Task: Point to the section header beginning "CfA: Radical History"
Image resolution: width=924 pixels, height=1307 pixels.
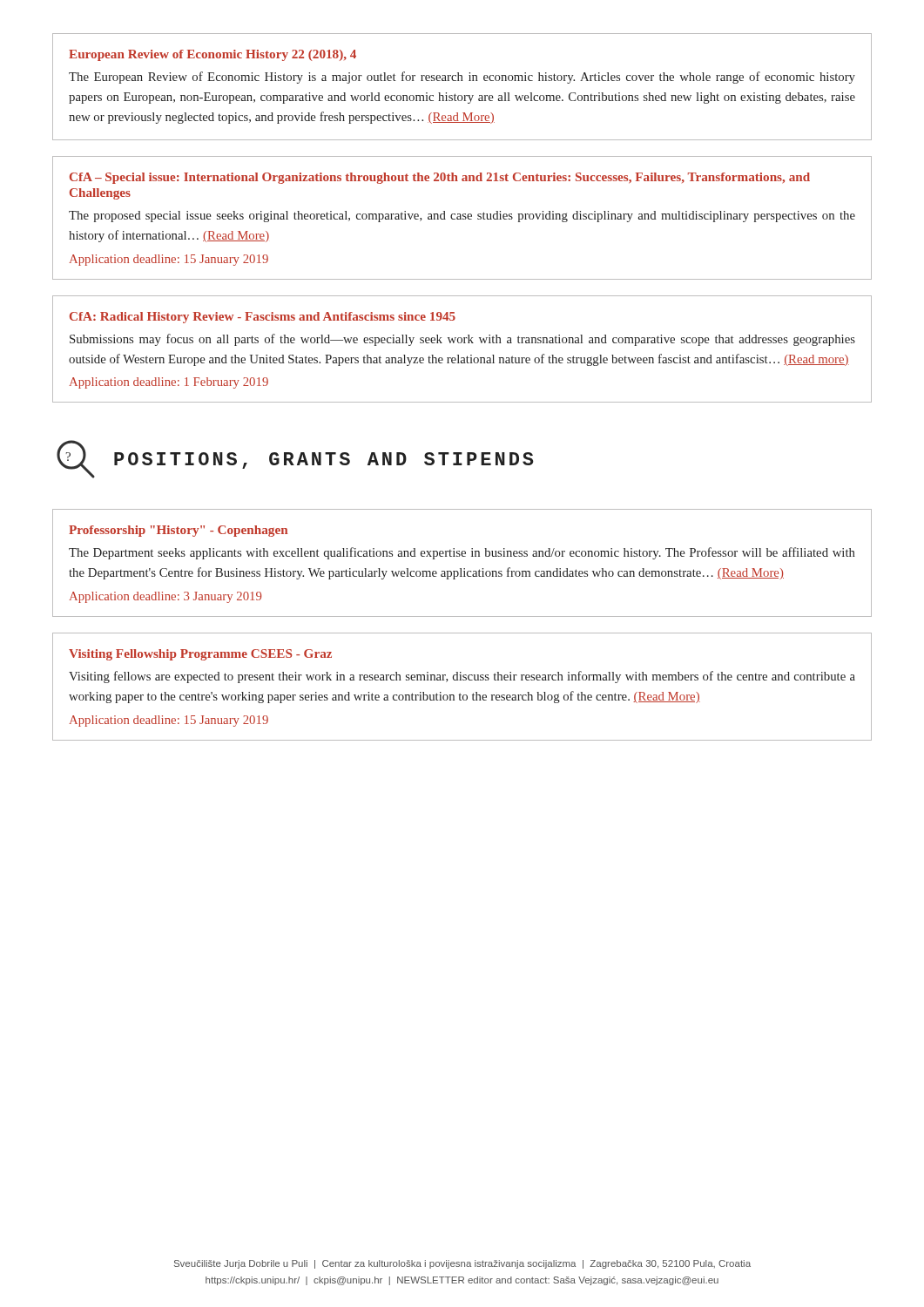Action: tap(262, 316)
